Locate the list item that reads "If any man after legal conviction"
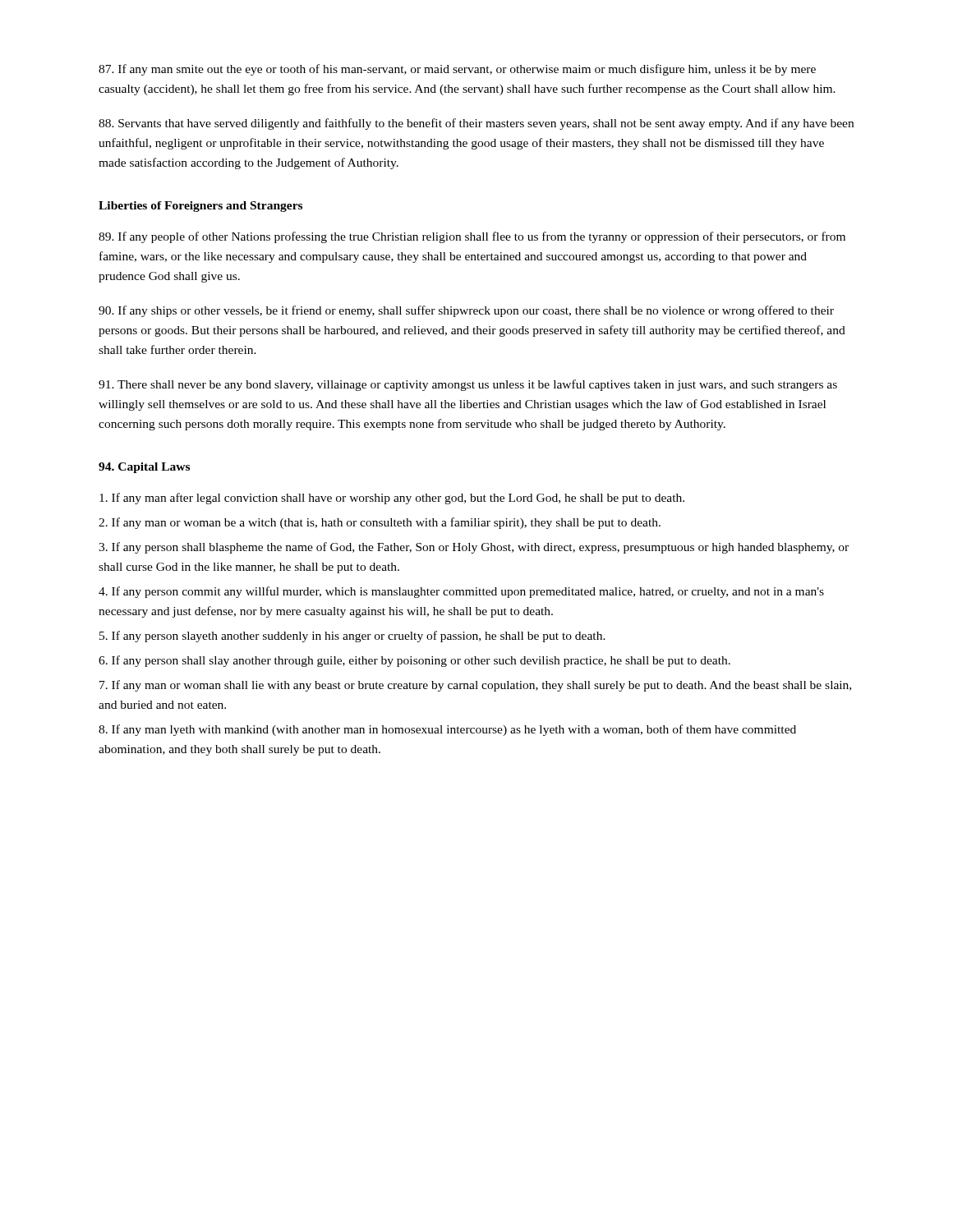This screenshot has width=953, height=1232. pyautogui.click(x=392, y=498)
